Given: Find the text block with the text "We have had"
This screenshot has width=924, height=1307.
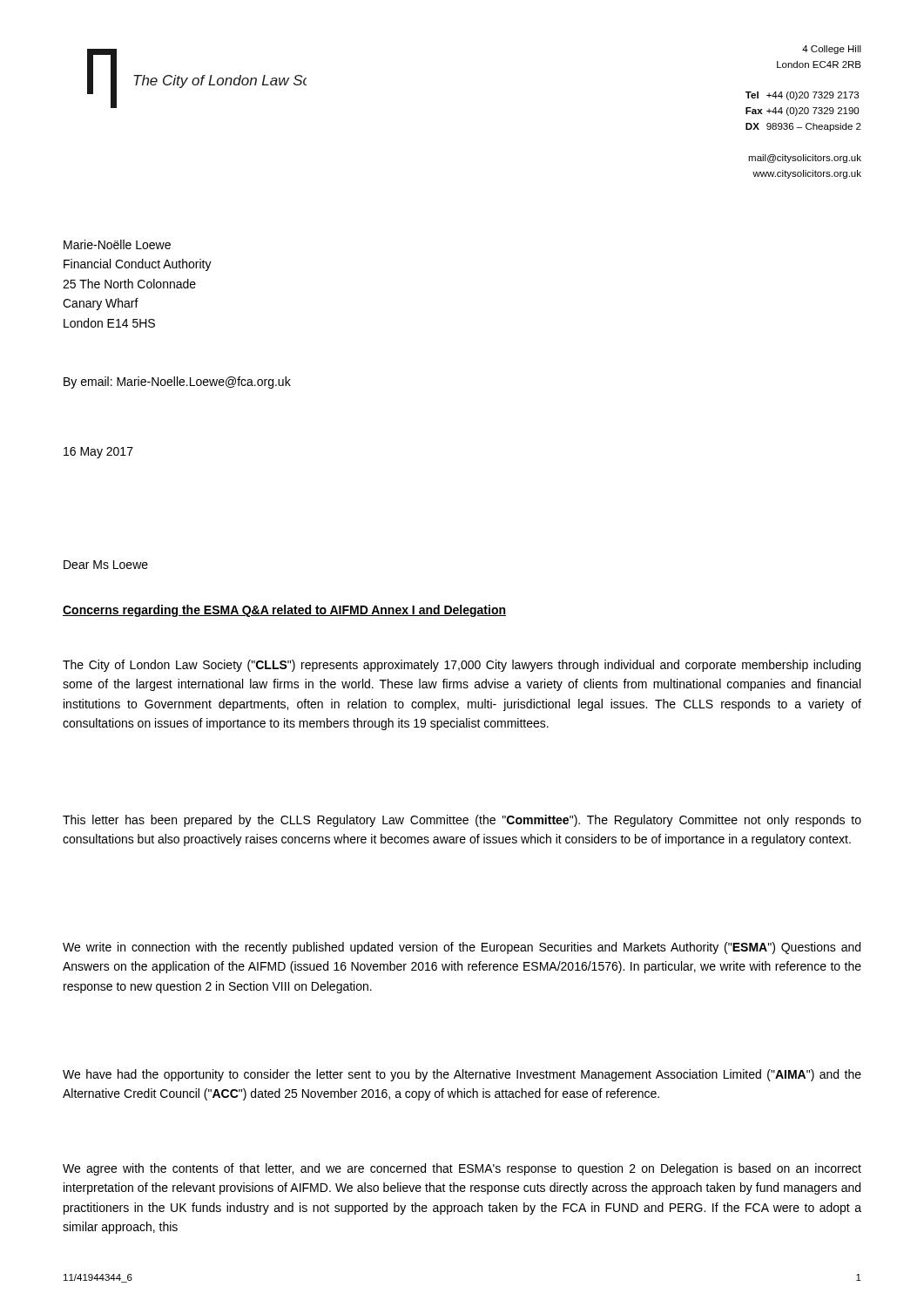Looking at the screenshot, I should (x=462, y=1084).
